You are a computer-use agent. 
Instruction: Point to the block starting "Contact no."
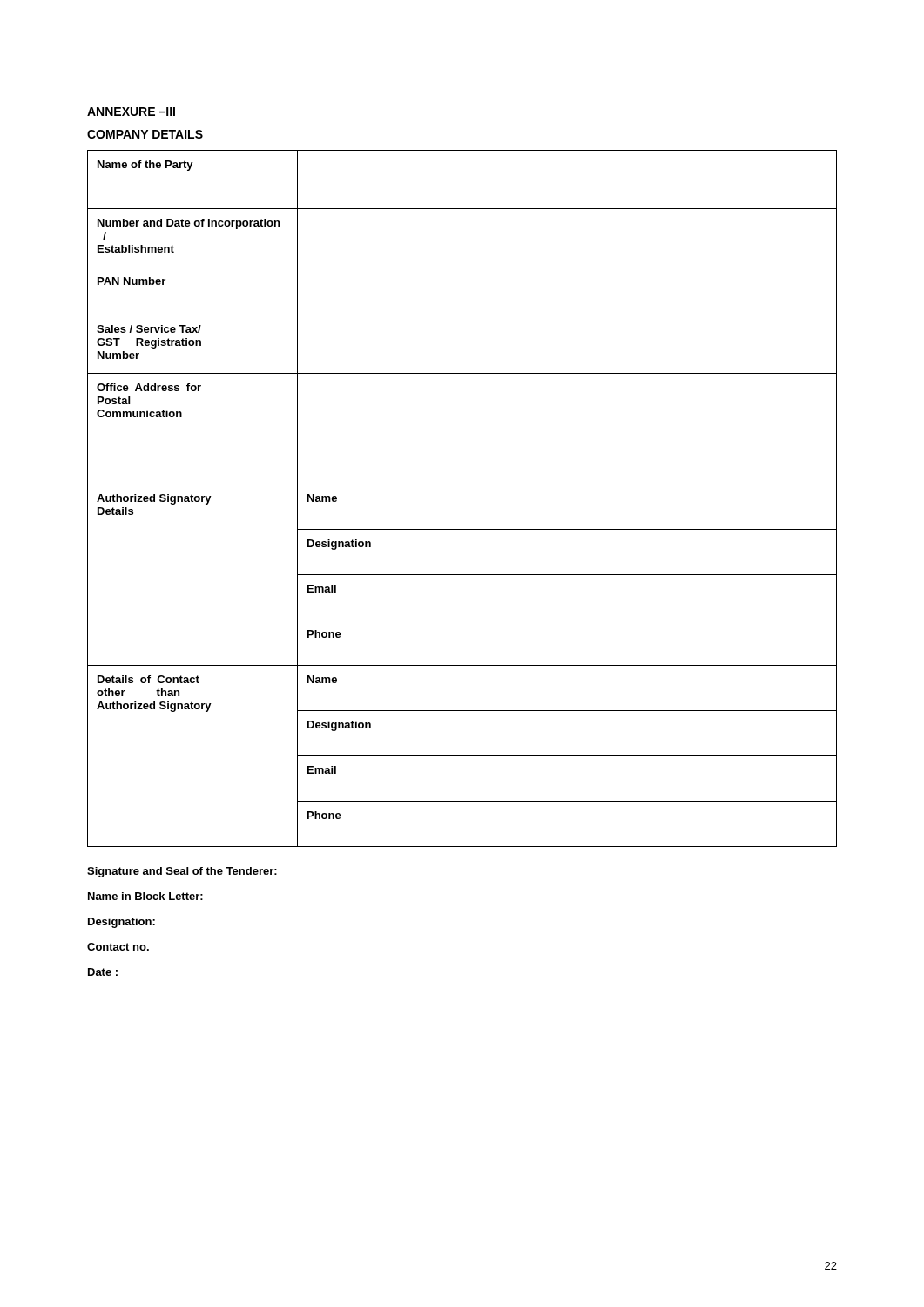click(118, 947)
